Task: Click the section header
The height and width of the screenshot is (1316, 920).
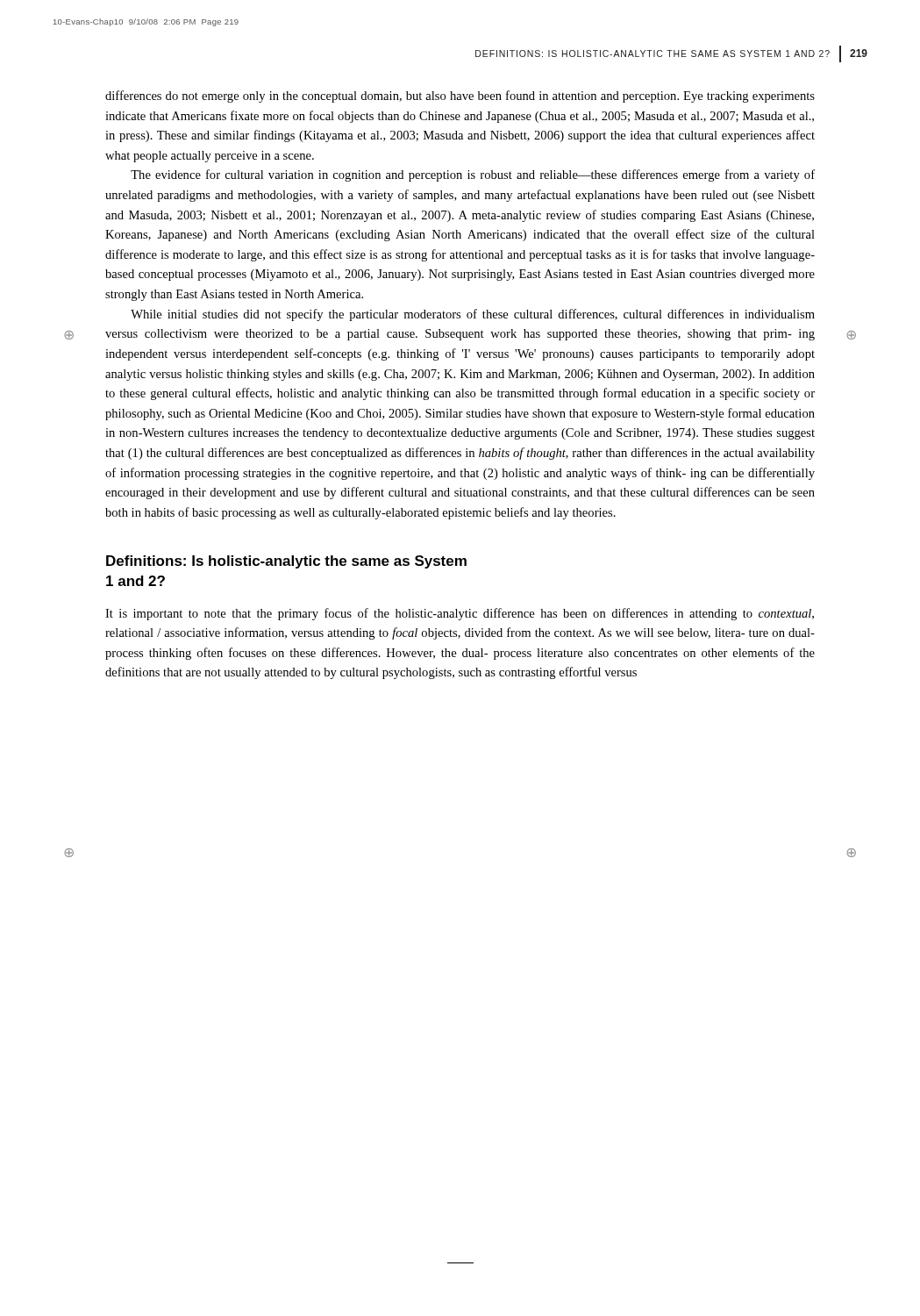Action: (460, 572)
